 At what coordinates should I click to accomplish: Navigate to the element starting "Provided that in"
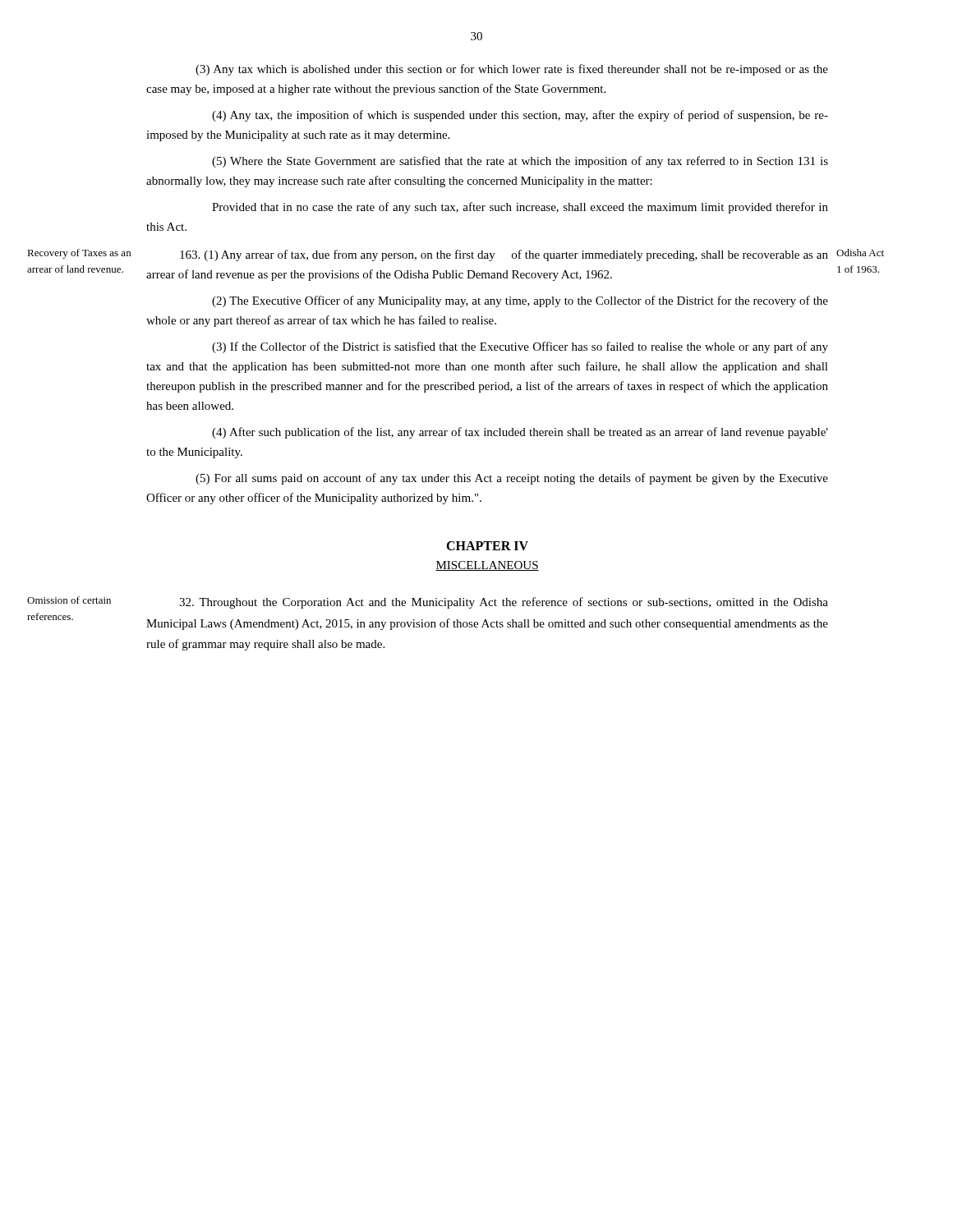coord(487,217)
